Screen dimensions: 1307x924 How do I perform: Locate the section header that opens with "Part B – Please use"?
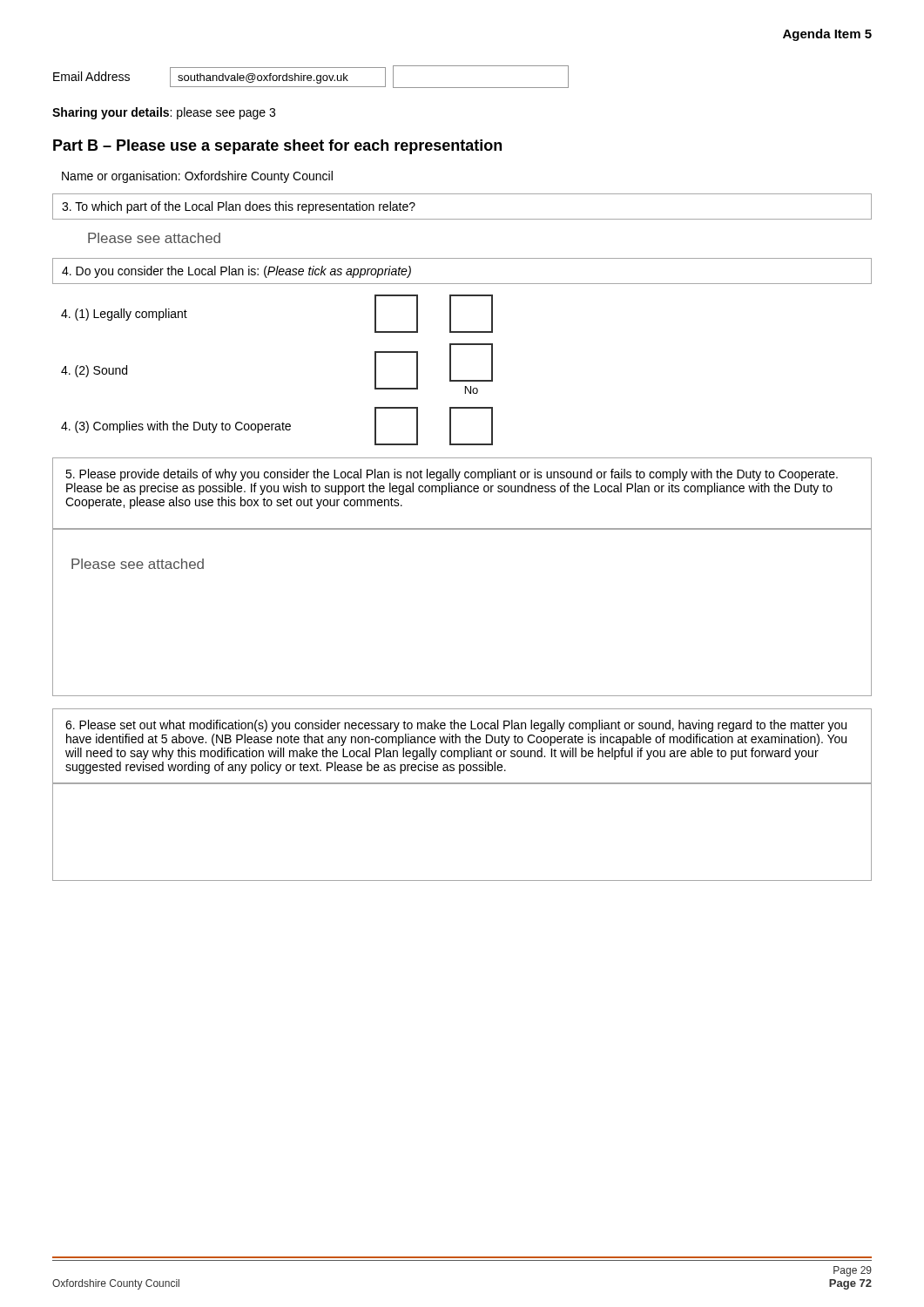[278, 146]
